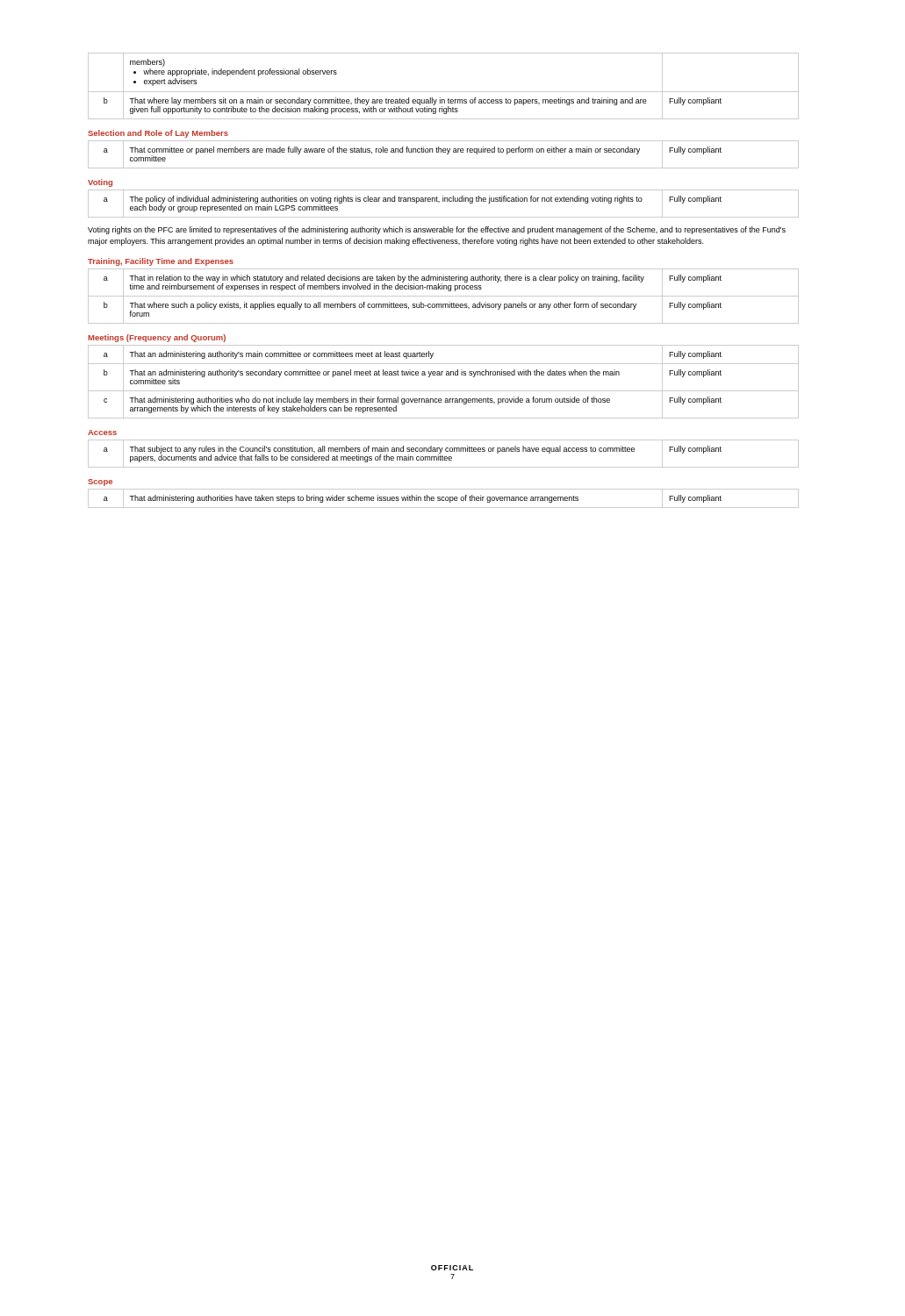Find the table that mentions "That where lay members sit"
The width and height of the screenshot is (905, 1316).
[x=443, y=86]
